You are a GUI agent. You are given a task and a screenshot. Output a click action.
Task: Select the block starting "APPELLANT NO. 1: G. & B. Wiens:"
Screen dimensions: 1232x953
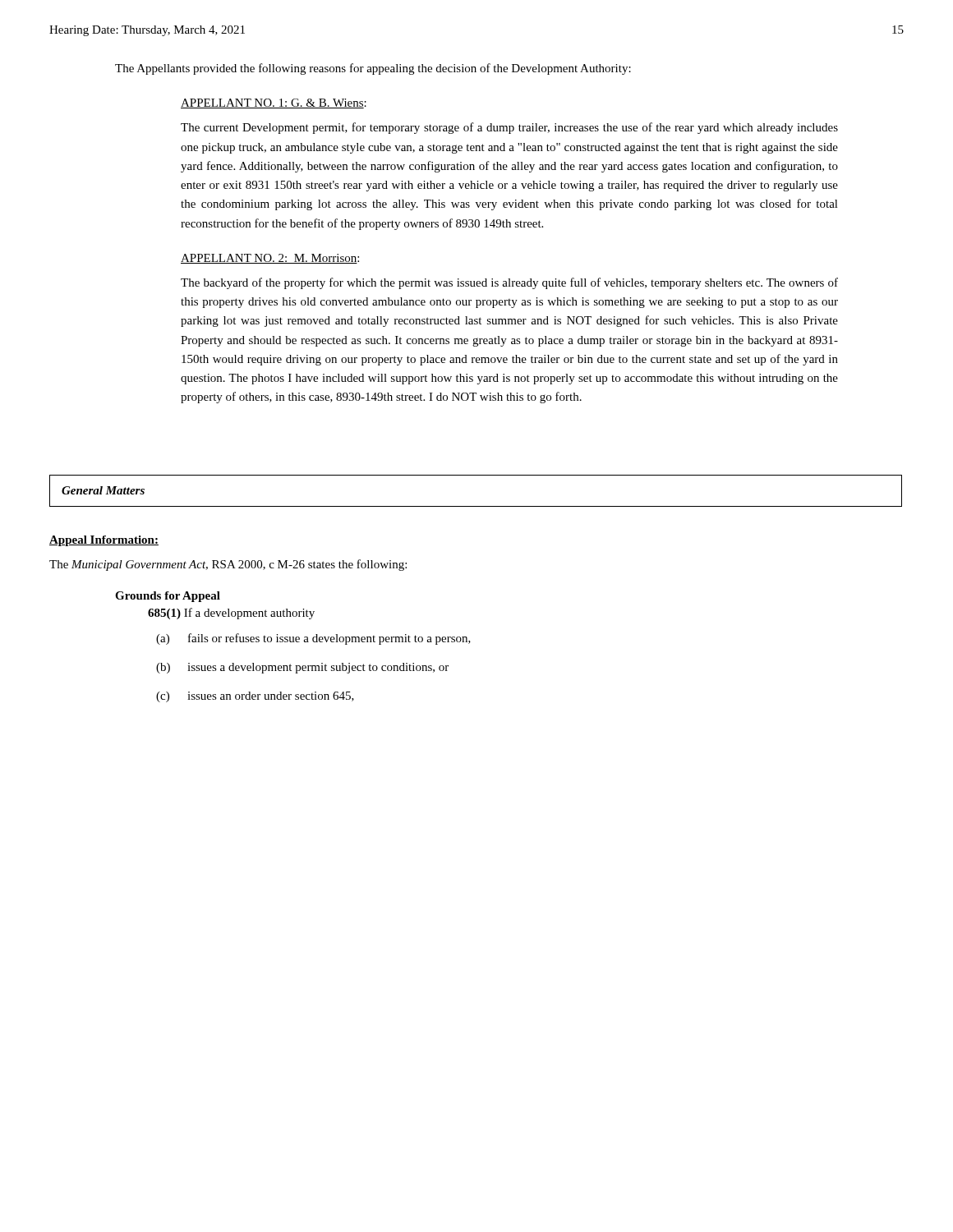pyautogui.click(x=274, y=103)
